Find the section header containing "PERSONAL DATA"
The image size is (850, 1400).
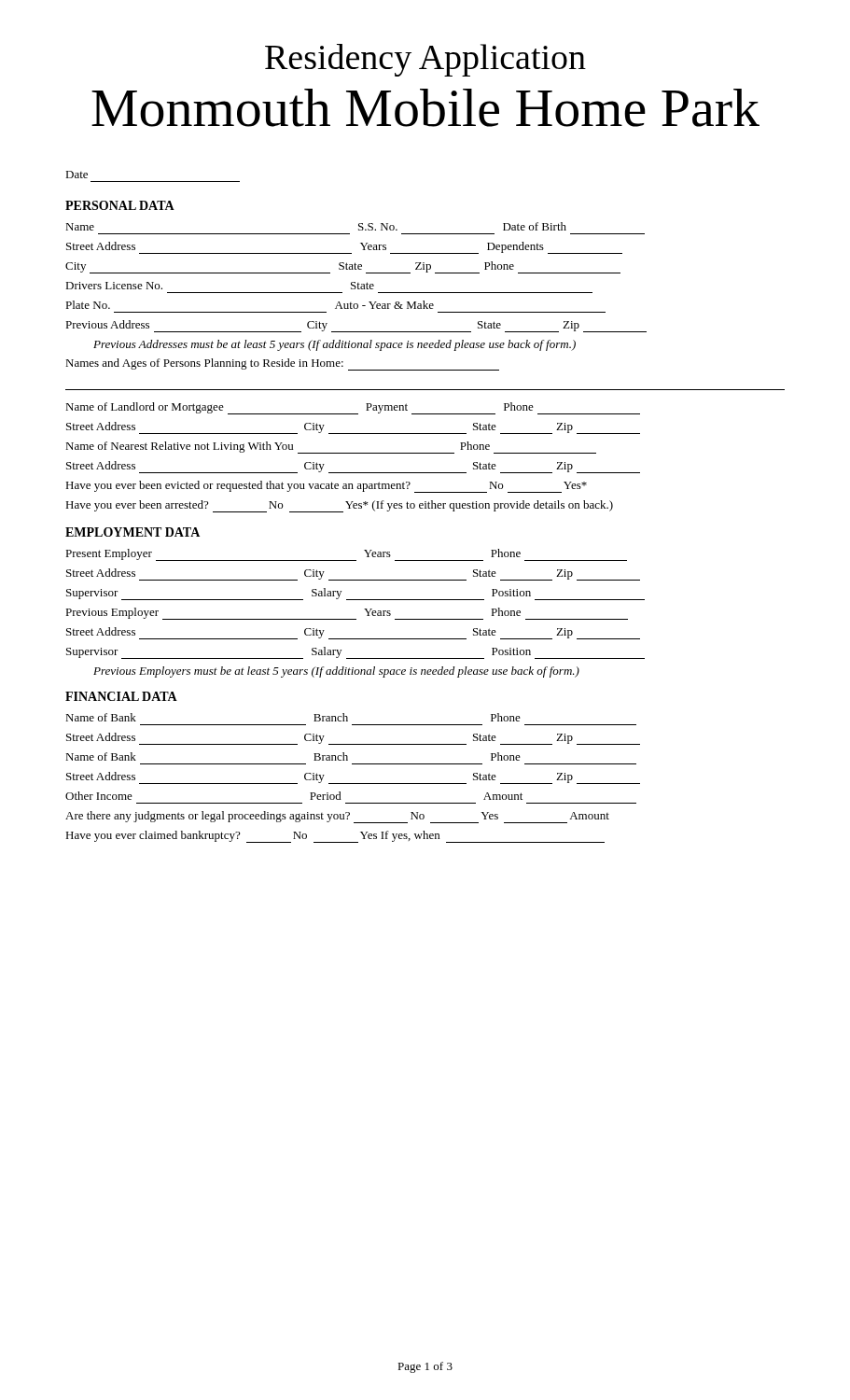coord(120,206)
